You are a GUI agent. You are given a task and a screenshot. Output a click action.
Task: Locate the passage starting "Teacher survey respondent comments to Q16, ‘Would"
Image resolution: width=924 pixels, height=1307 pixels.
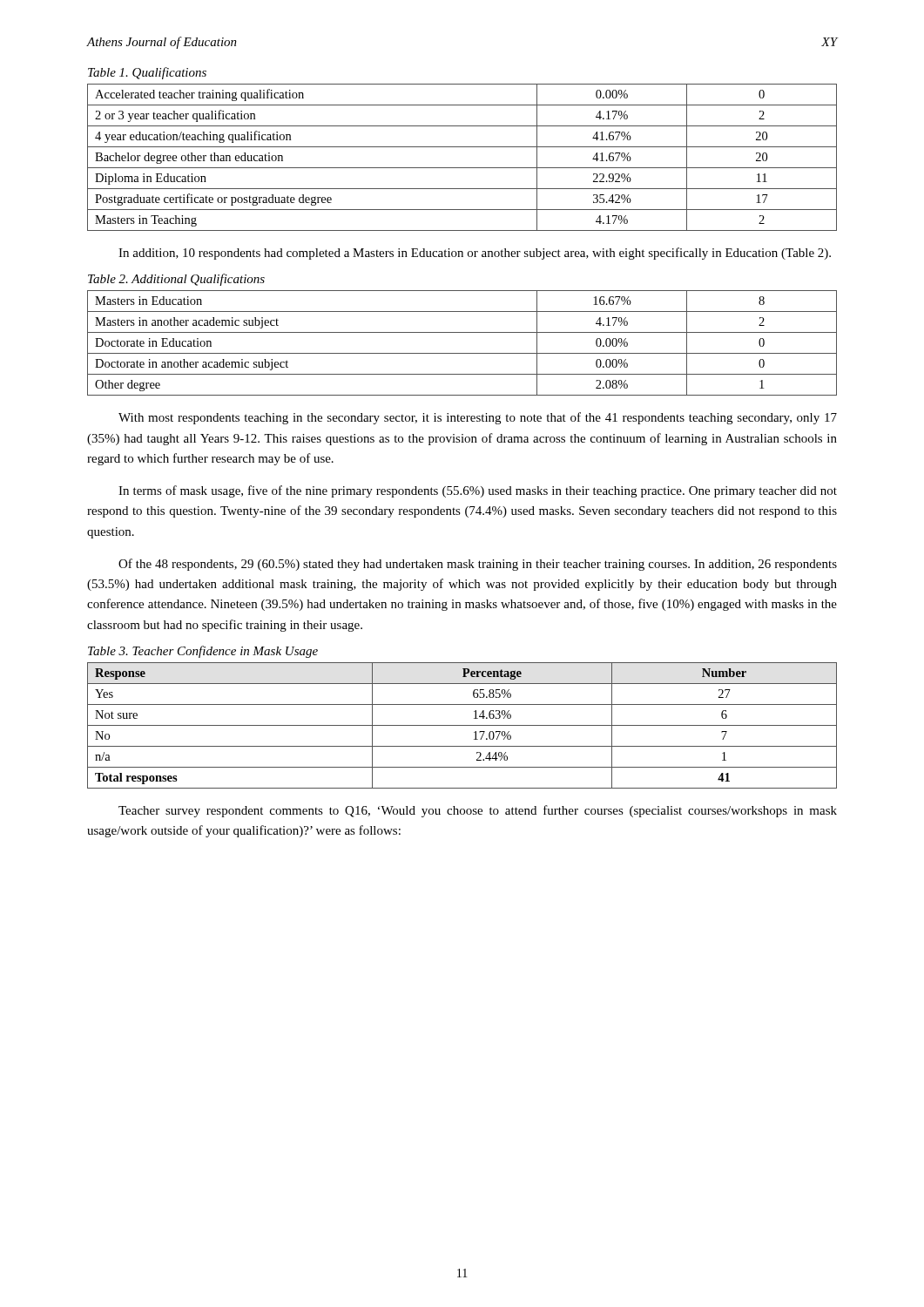[x=462, y=820]
